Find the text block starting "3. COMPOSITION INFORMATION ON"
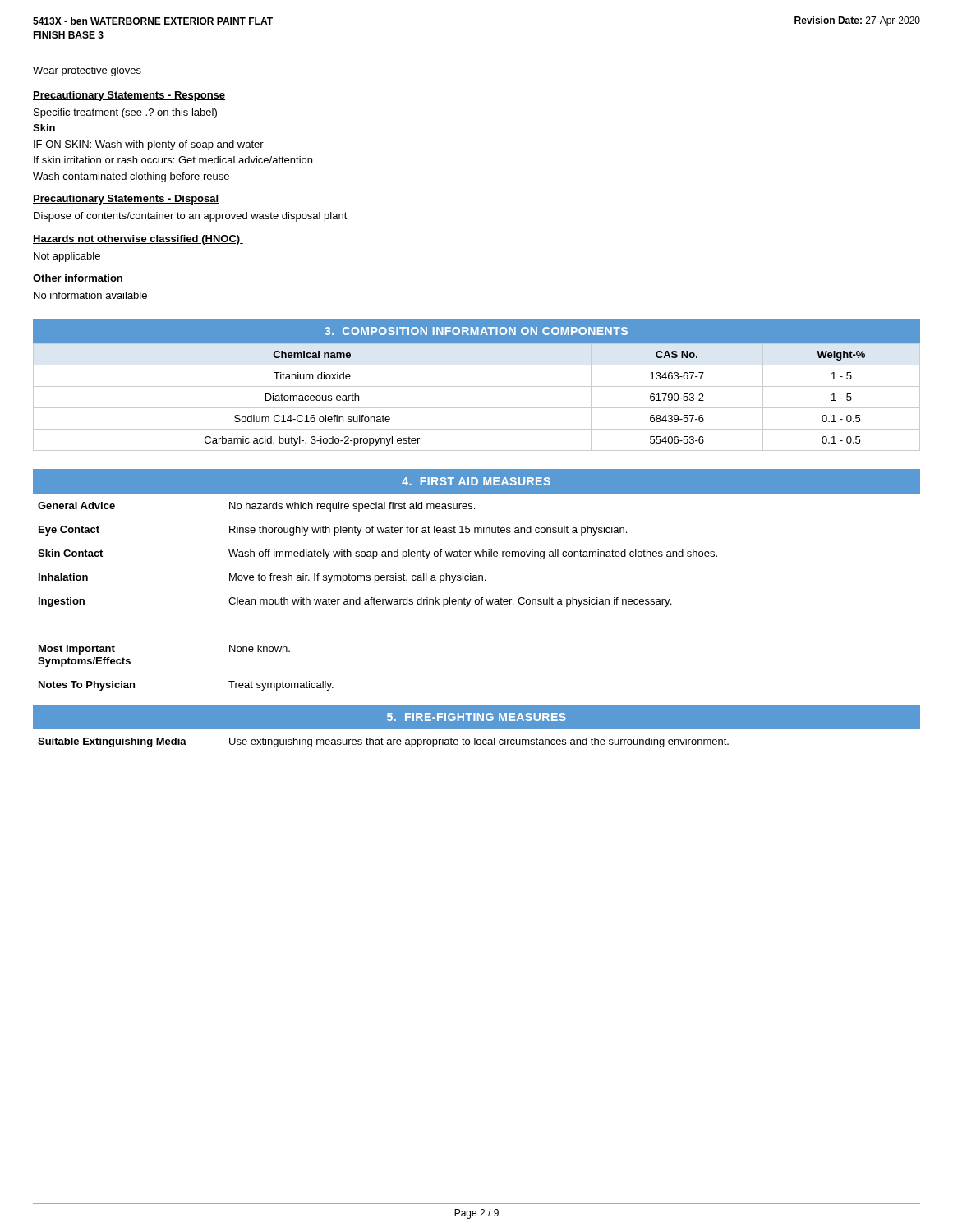 (476, 331)
